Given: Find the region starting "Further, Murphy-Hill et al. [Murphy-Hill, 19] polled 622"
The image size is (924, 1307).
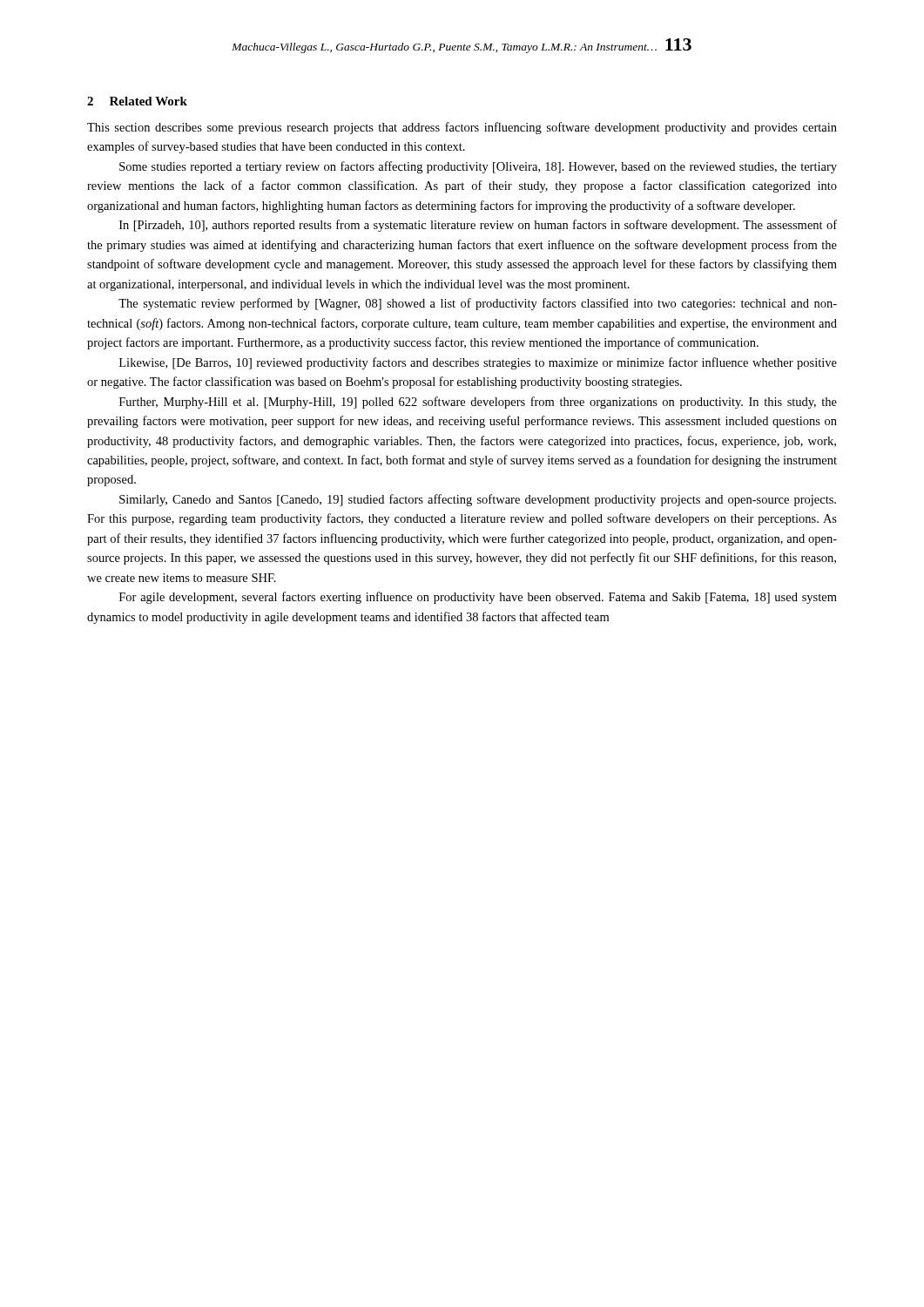Looking at the screenshot, I should 462,440.
